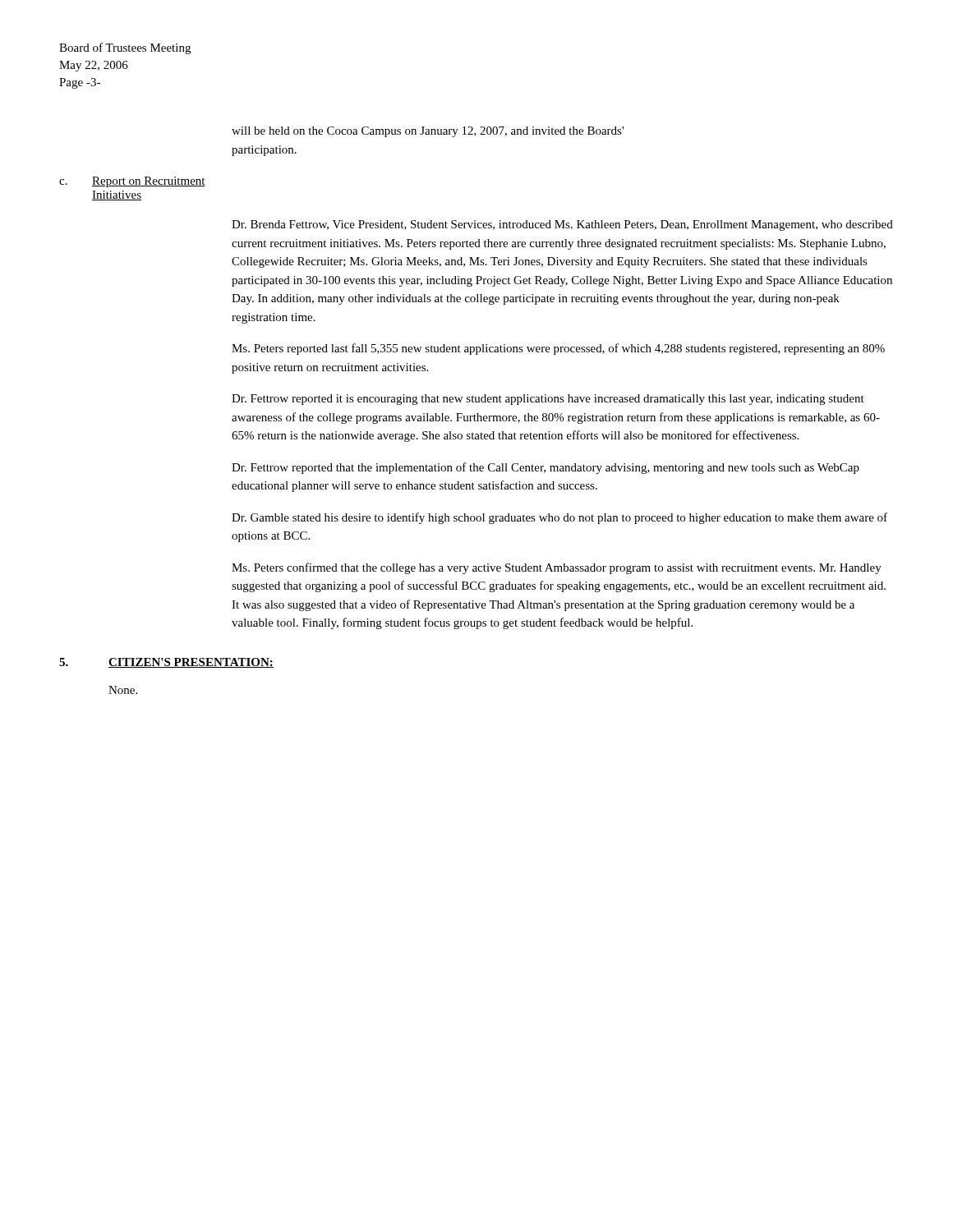Point to the region starting "Dr. Fettrow reported it is encouraging that"
Image resolution: width=953 pixels, height=1232 pixels.
(556, 417)
